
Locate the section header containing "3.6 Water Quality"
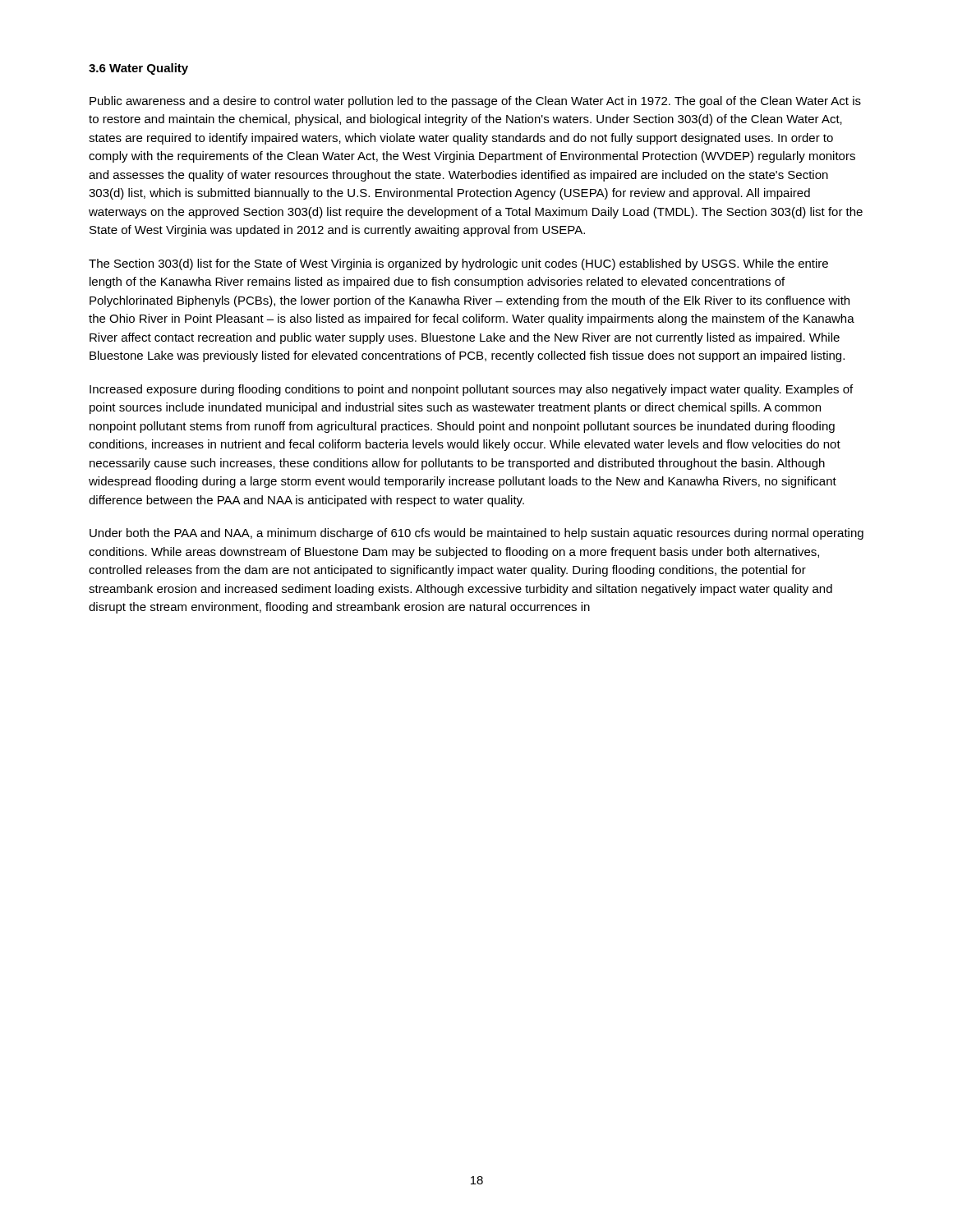[139, 68]
